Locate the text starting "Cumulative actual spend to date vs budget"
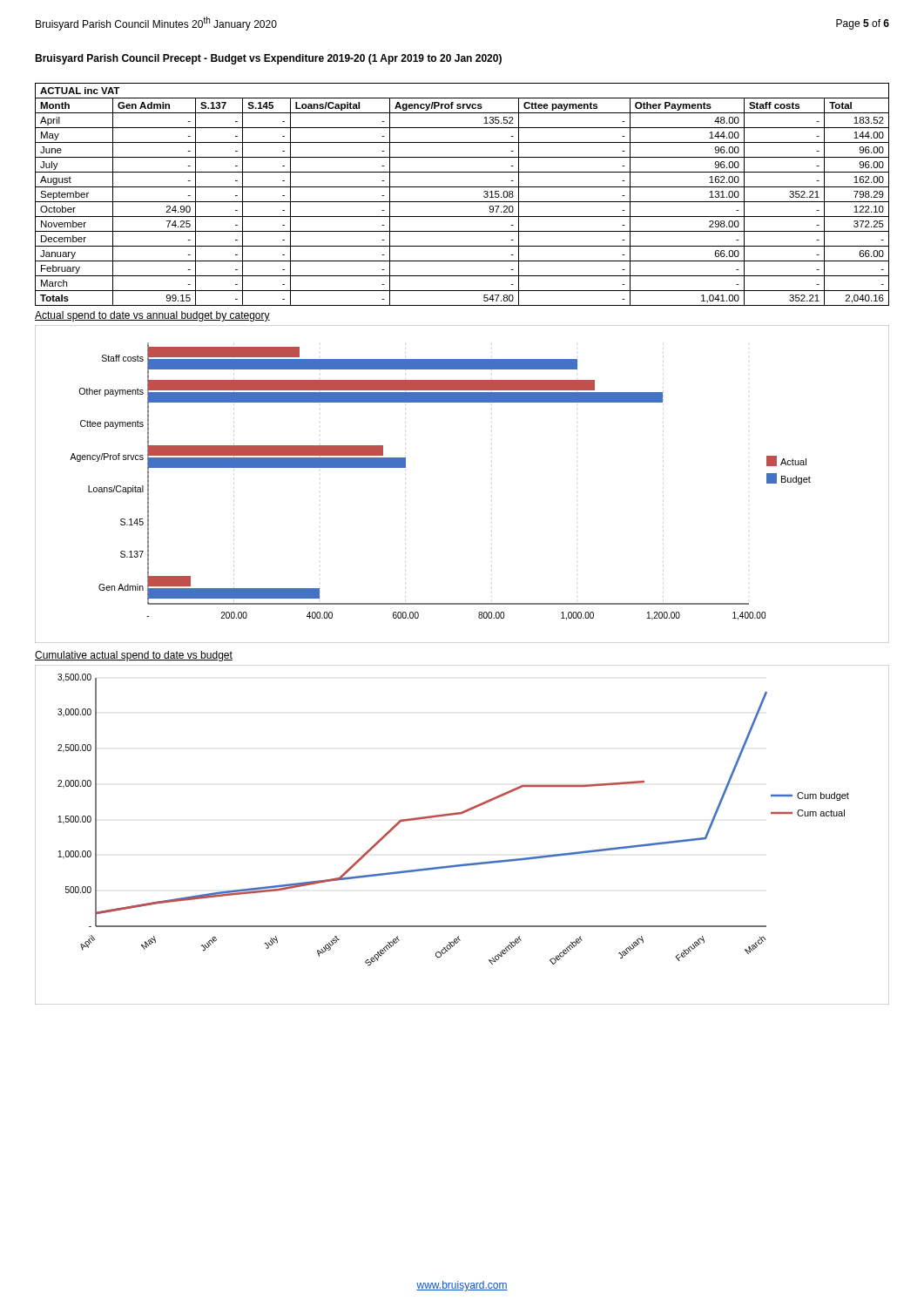Viewport: 924px width, 1307px height. click(x=134, y=655)
